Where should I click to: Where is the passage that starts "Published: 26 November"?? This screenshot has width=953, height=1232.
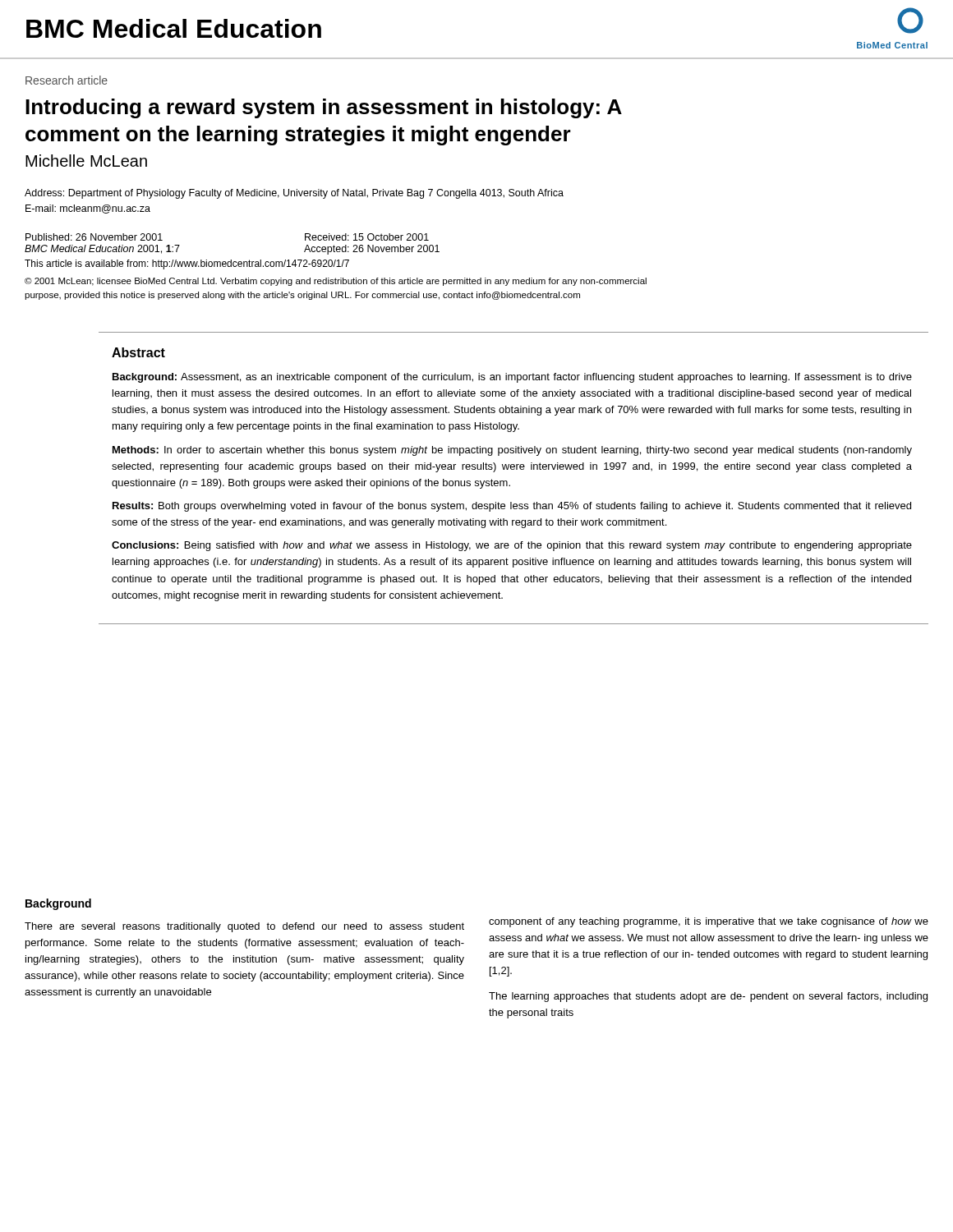[x=102, y=243]
